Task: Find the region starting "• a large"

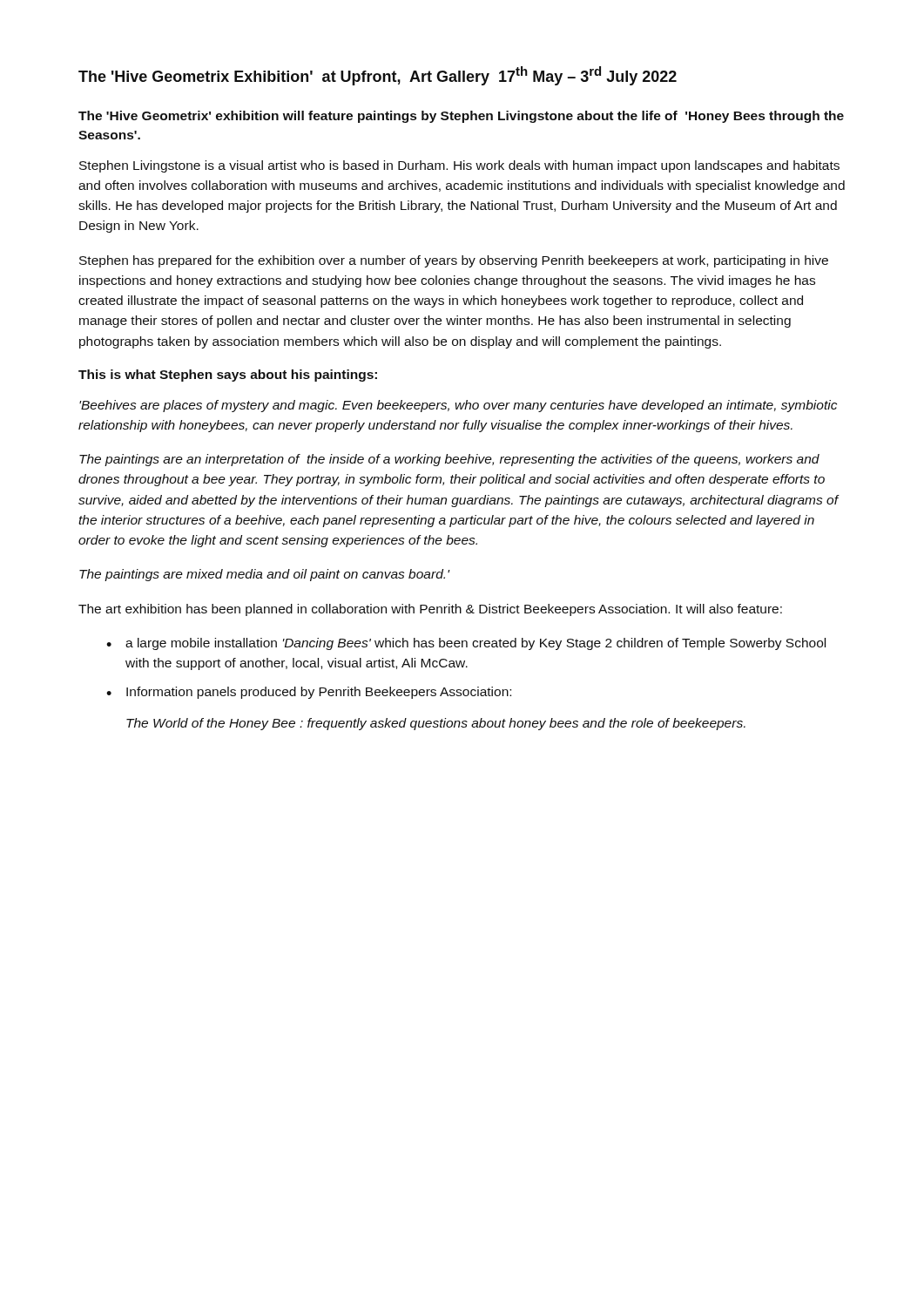Action: click(x=476, y=653)
